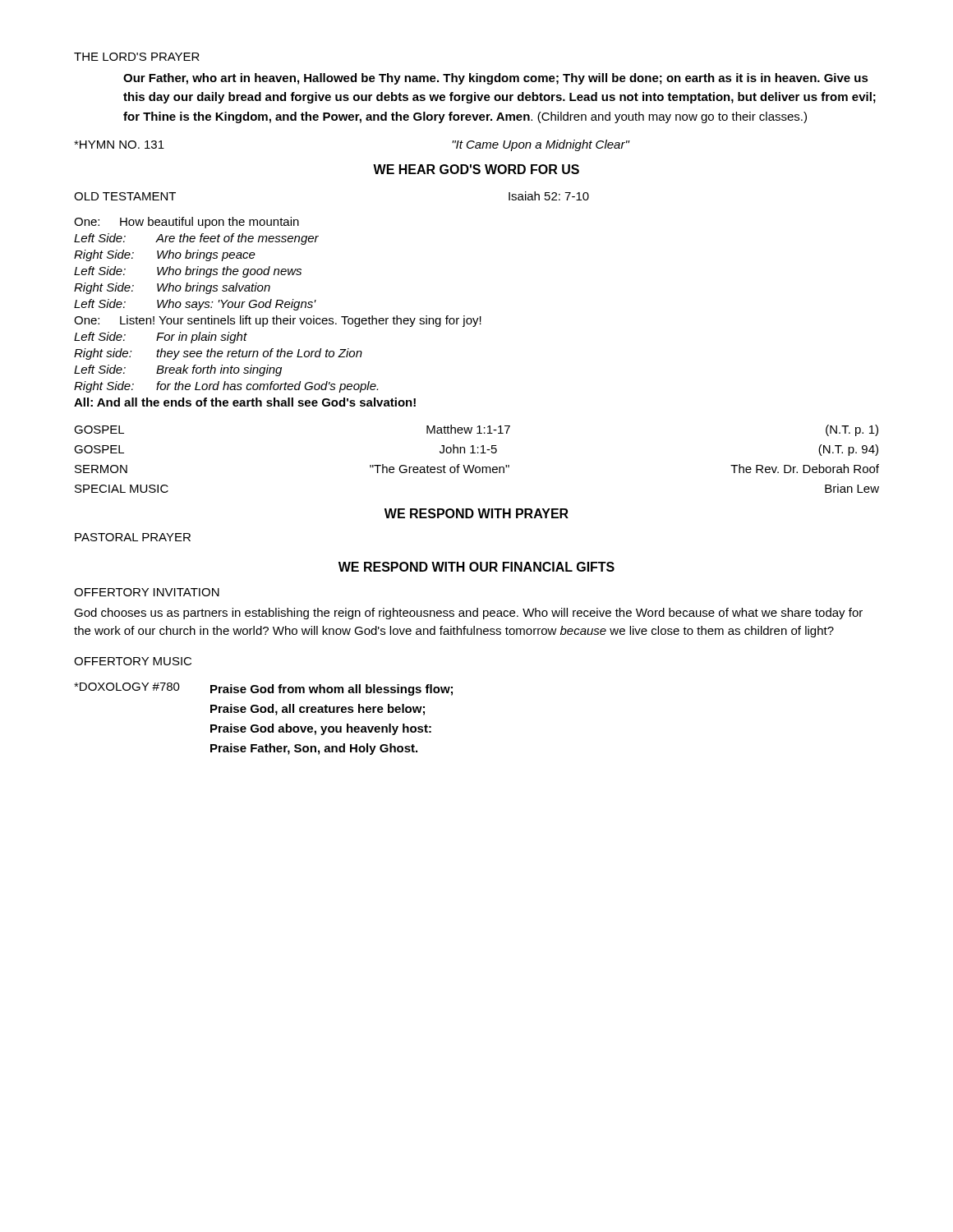Image resolution: width=953 pixels, height=1232 pixels.
Task: Click the passage that begins "Right Side: for"
Action: tap(227, 385)
